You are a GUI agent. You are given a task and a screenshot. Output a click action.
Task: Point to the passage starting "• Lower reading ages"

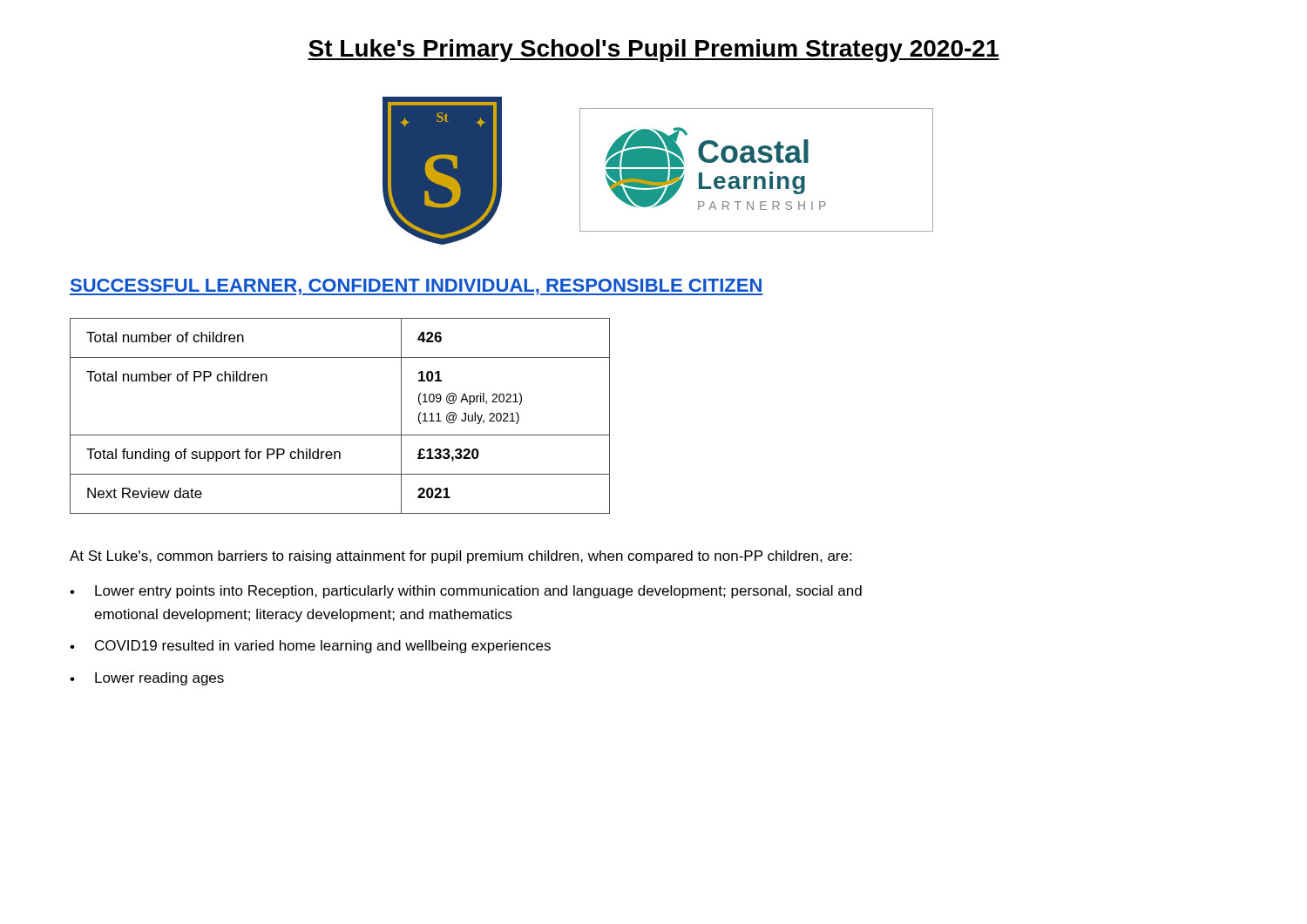click(x=147, y=679)
